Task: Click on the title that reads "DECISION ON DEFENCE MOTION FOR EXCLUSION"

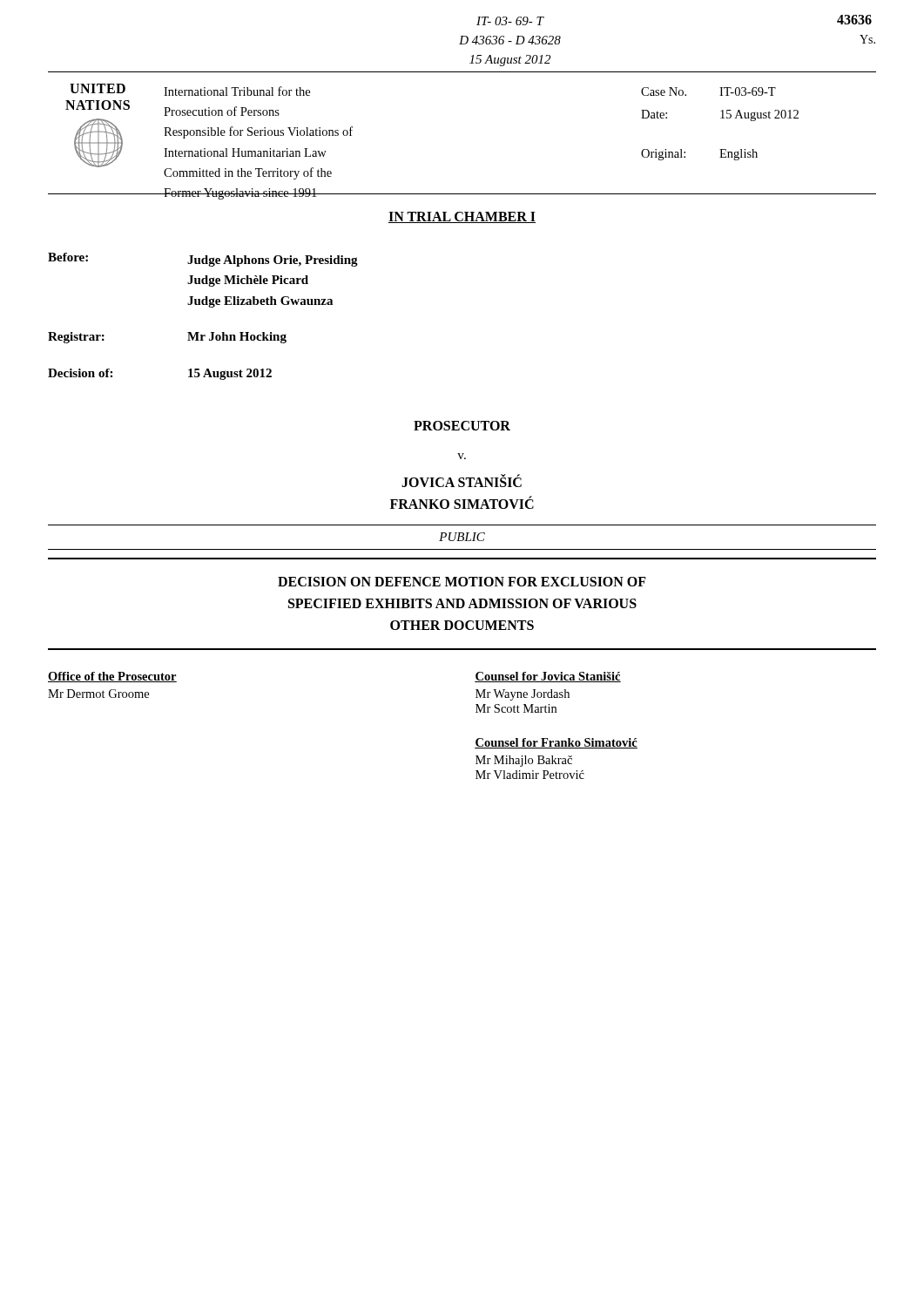Action: tap(462, 603)
